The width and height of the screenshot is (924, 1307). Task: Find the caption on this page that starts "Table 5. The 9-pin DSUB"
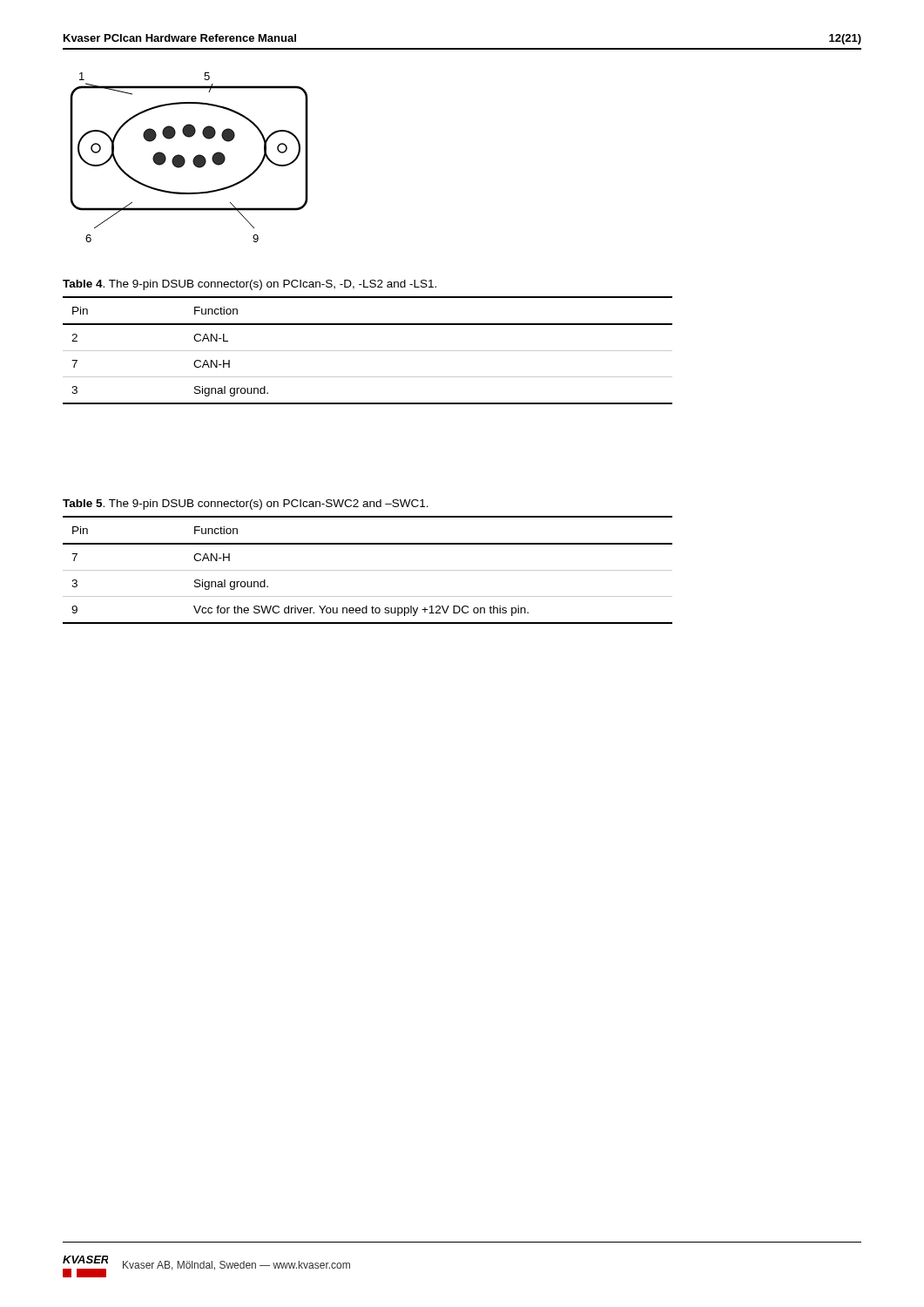[x=246, y=503]
